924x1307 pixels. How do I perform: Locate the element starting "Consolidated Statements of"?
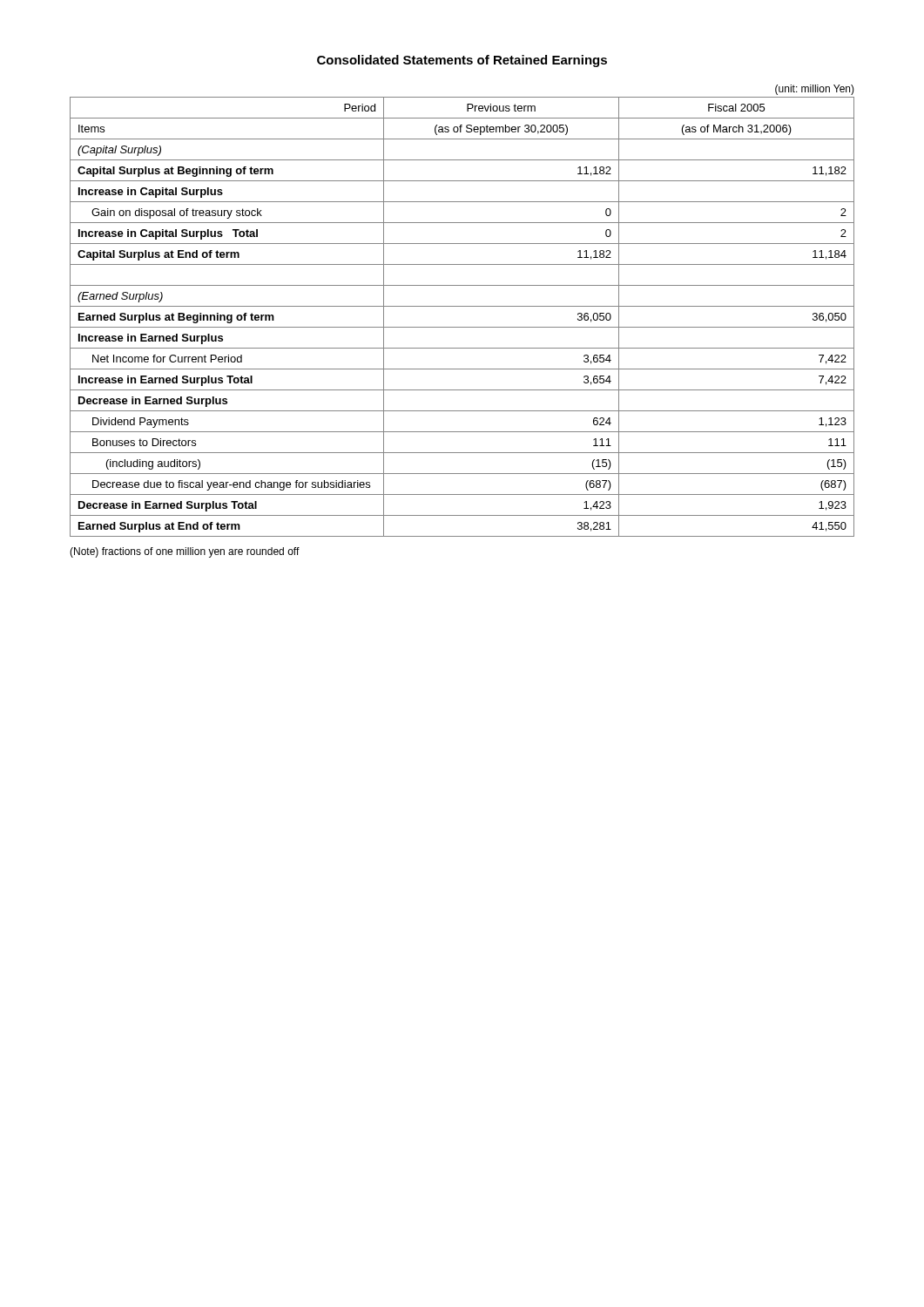[462, 60]
